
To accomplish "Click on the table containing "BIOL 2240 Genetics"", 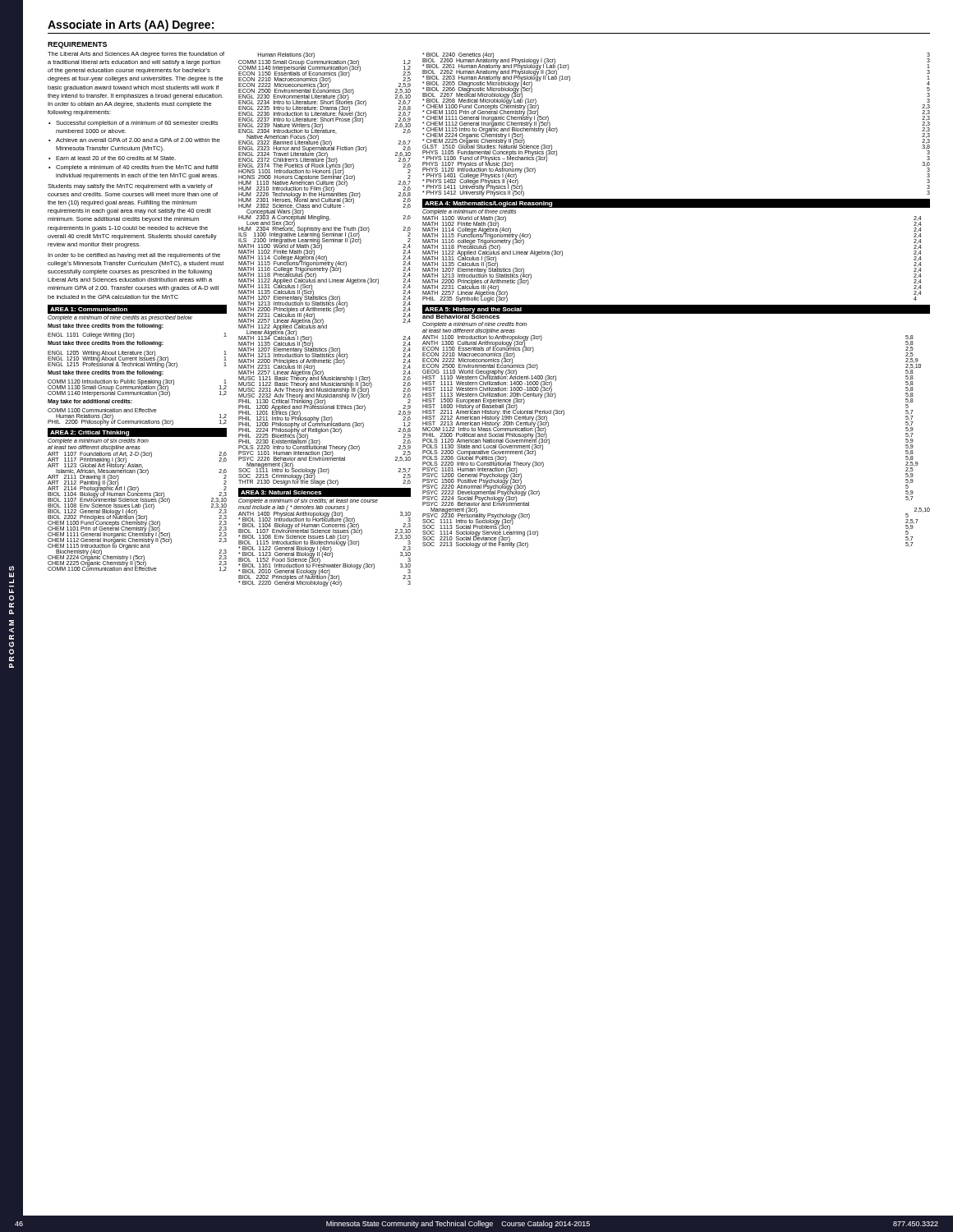I will [x=676, y=124].
